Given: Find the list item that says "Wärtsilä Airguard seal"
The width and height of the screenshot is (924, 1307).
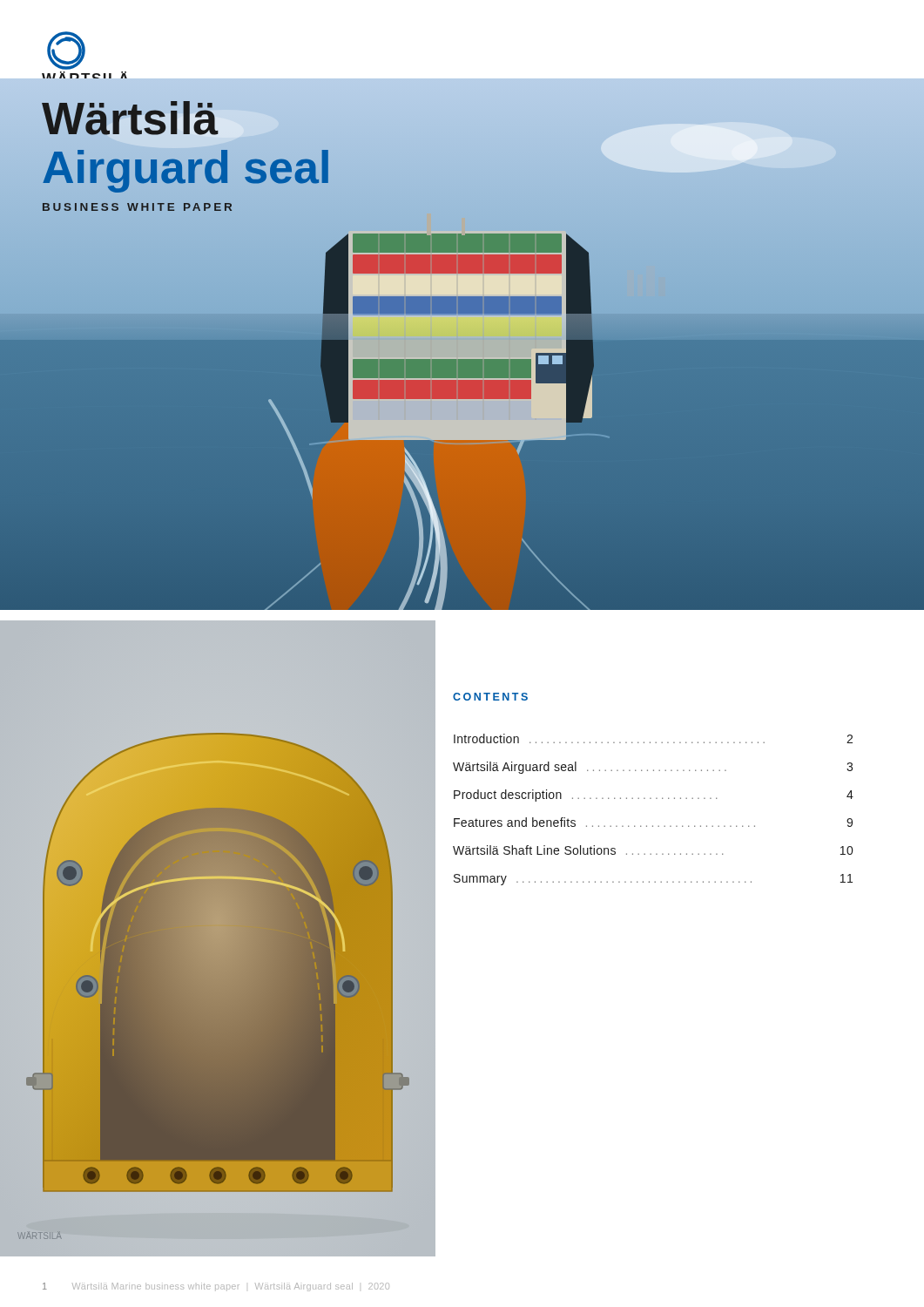Looking at the screenshot, I should [x=653, y=767].
